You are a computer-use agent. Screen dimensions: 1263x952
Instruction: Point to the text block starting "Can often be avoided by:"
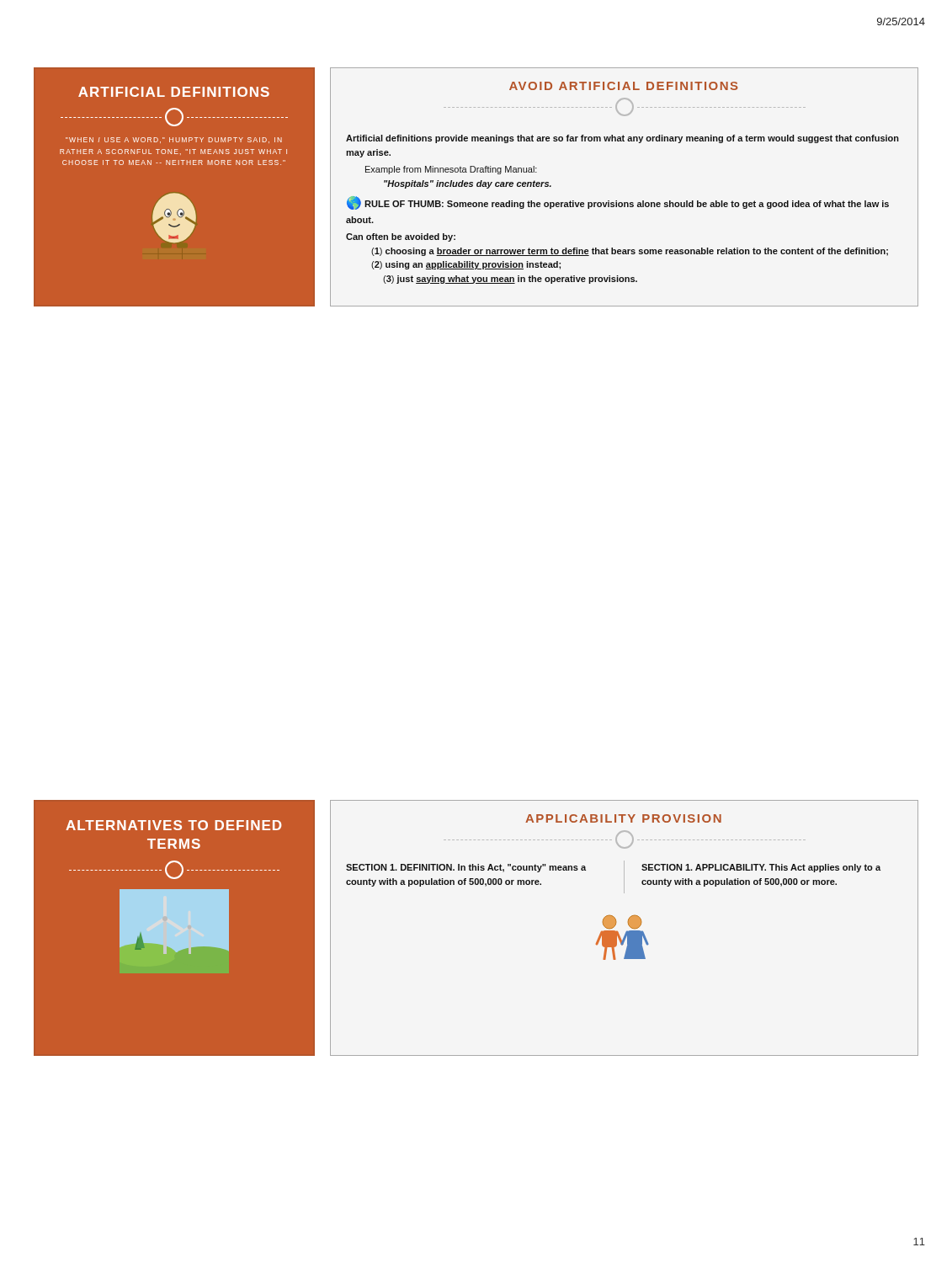pyautogui.click(x=617, y=257)
